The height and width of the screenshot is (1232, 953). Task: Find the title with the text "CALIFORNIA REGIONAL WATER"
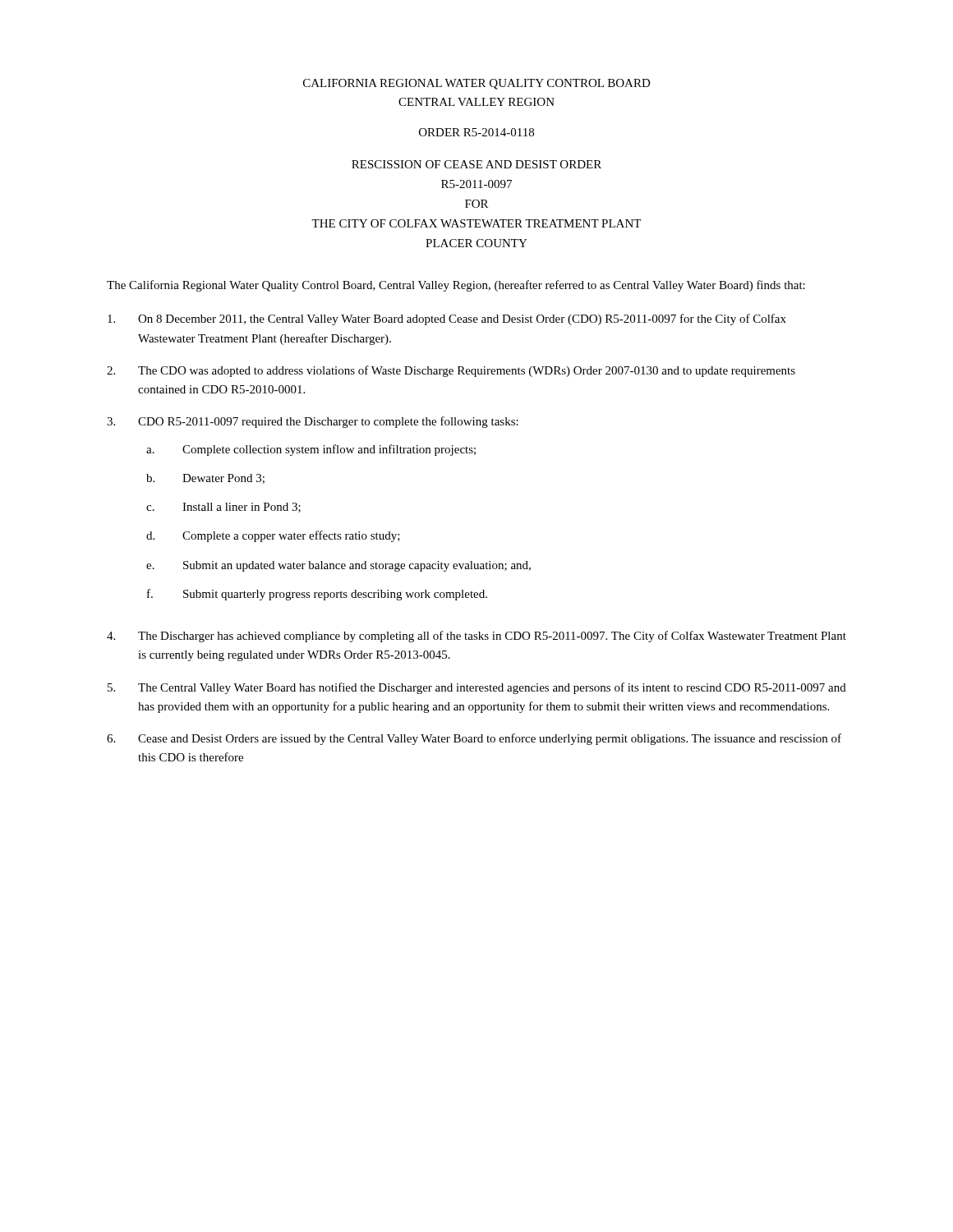476,92
